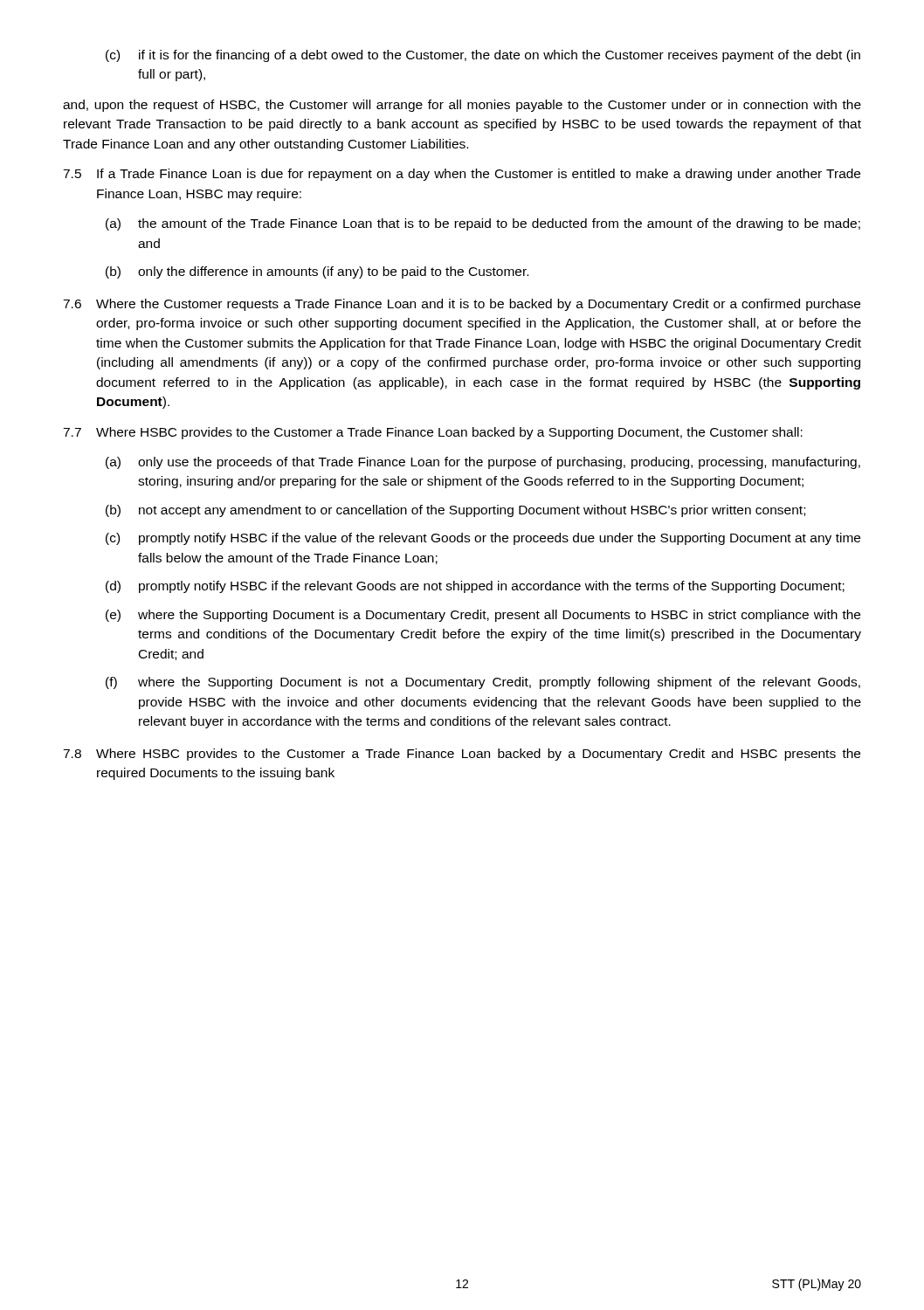
Task: Locate the text starting "5 If a Trade Finance"
Action: (462, 184)
